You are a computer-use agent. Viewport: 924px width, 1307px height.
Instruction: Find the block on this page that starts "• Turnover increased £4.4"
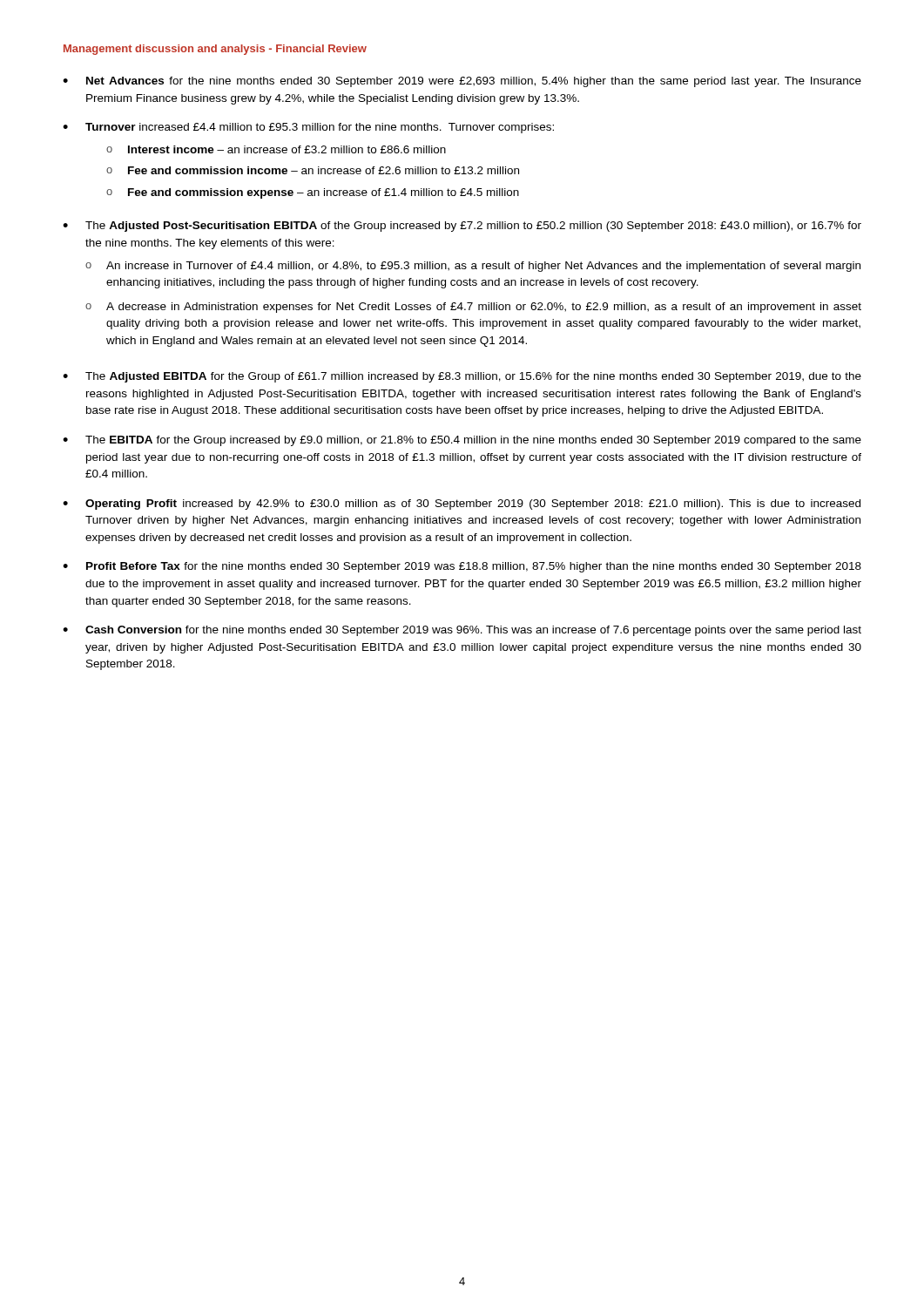click(462, 162)
